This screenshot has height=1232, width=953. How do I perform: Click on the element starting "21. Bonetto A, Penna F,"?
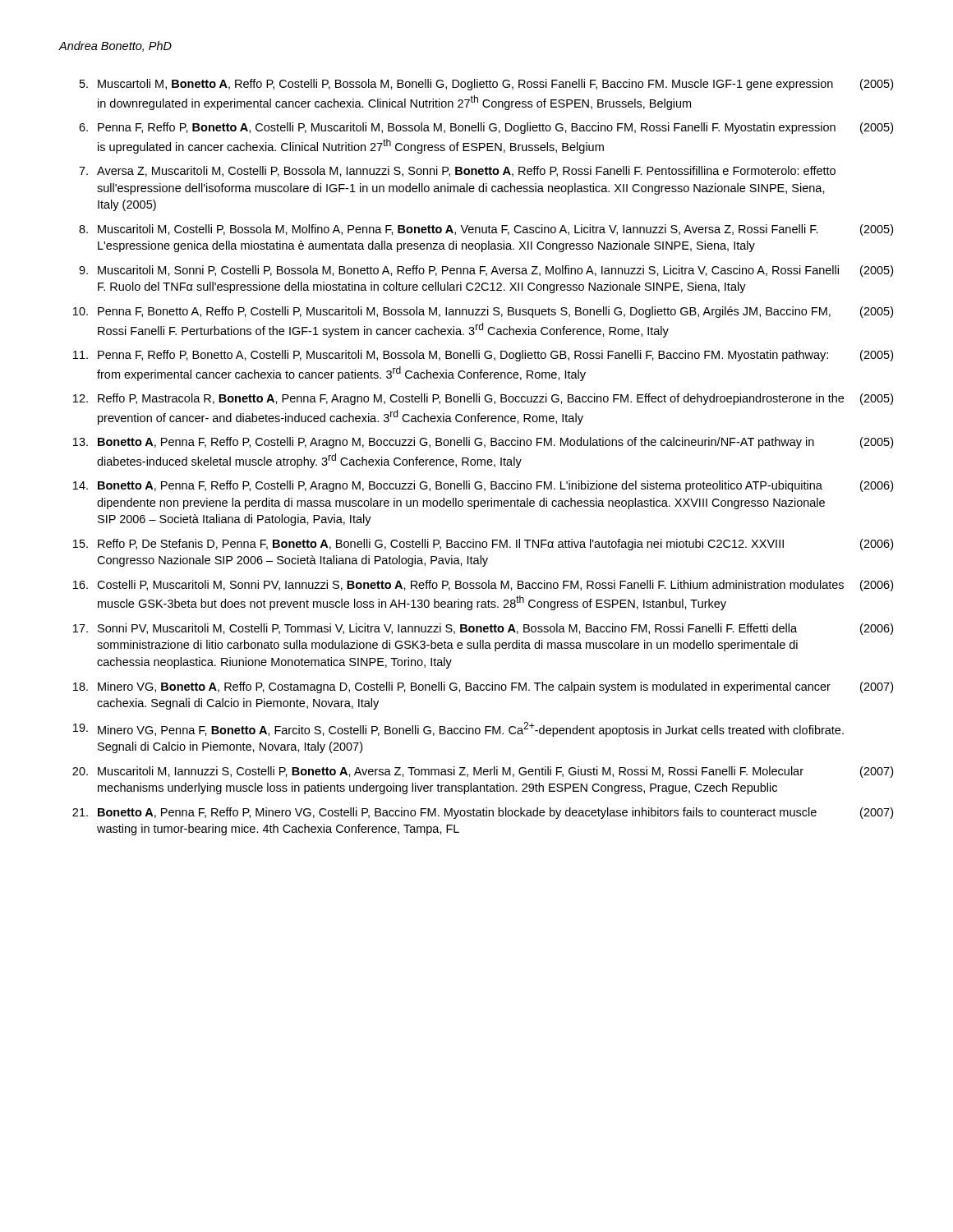[476, 821]
